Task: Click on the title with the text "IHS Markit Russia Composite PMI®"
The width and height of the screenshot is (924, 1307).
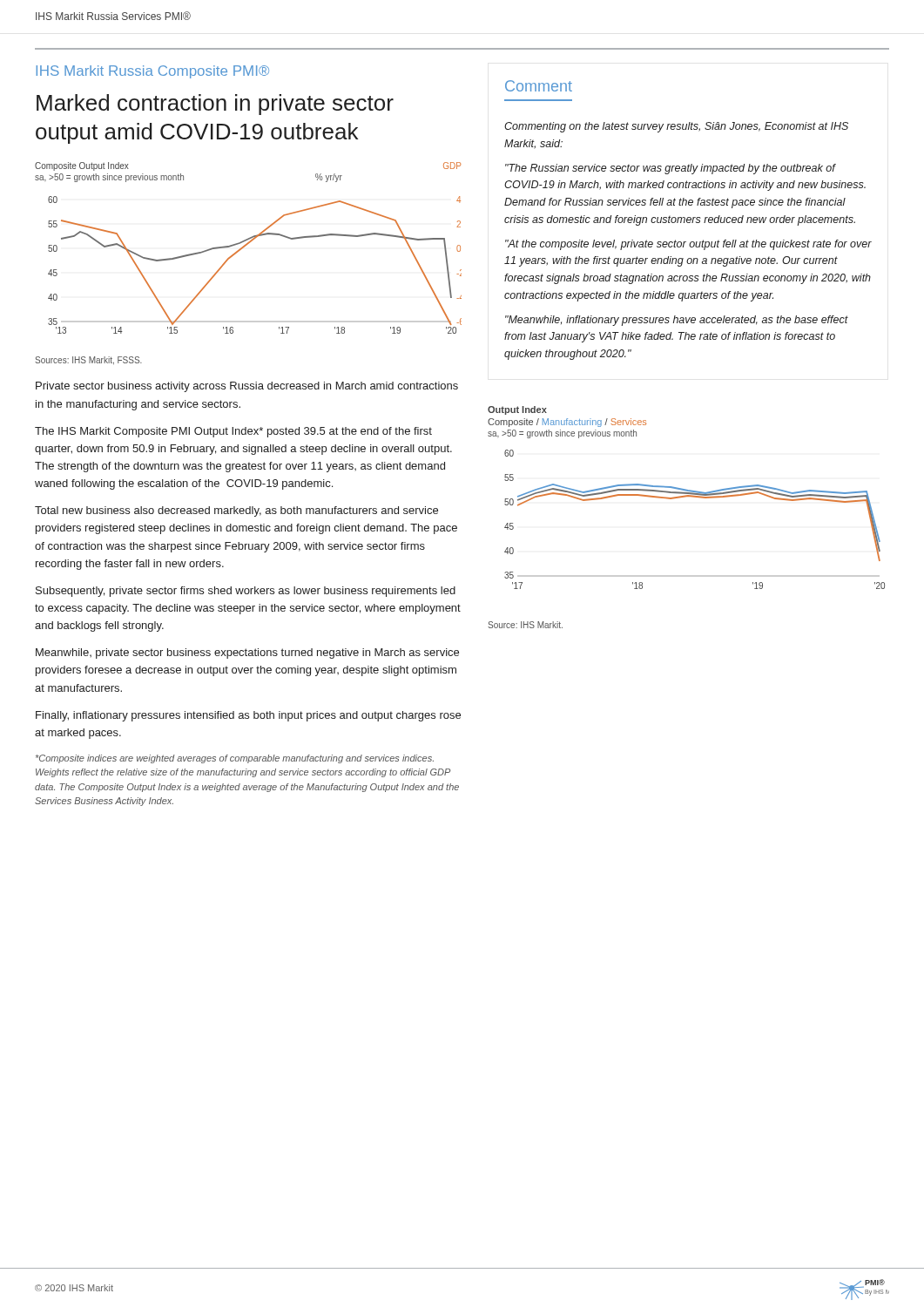Action: pos(152,72)
